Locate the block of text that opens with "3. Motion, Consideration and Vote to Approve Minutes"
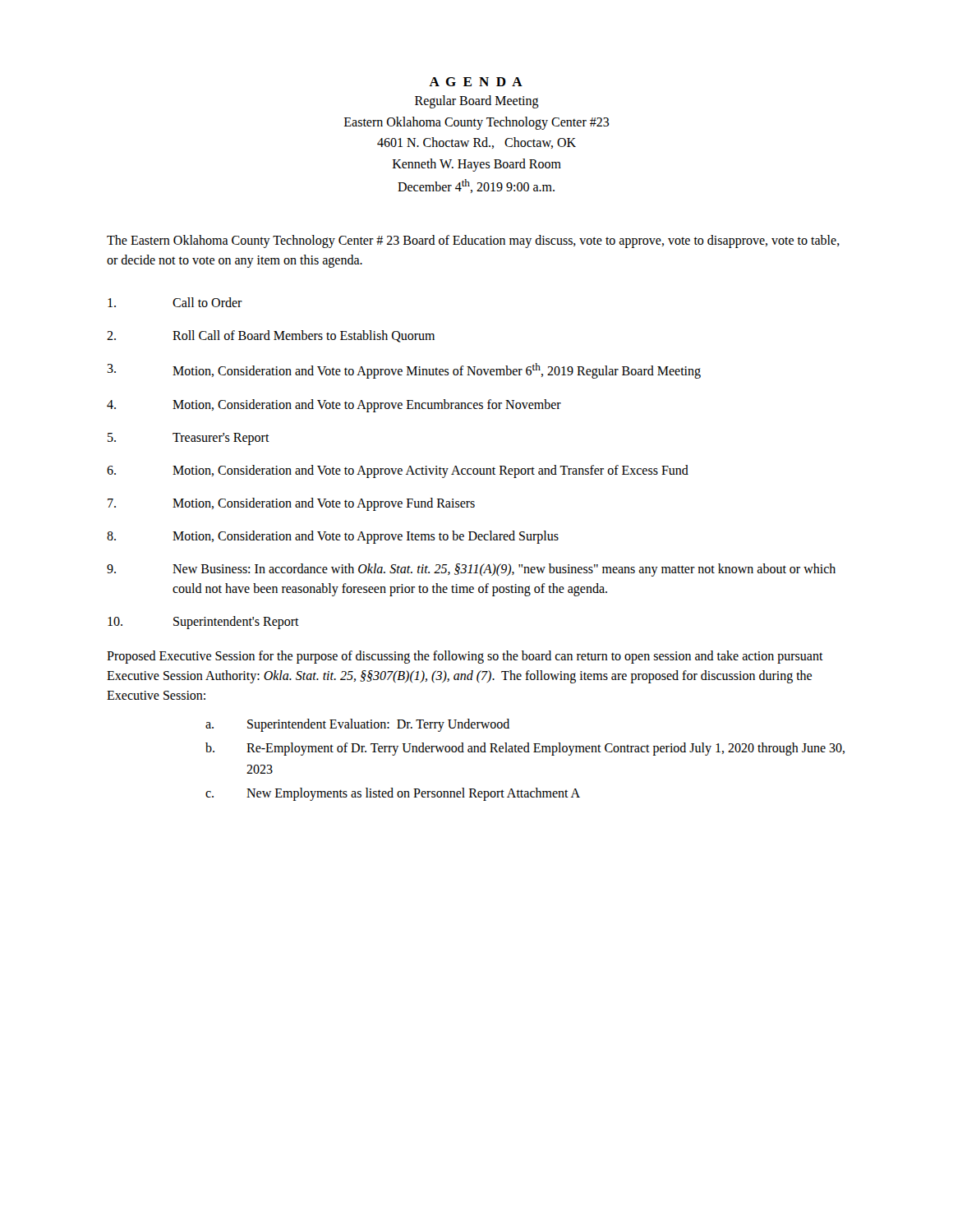 [x=476, y=370]
